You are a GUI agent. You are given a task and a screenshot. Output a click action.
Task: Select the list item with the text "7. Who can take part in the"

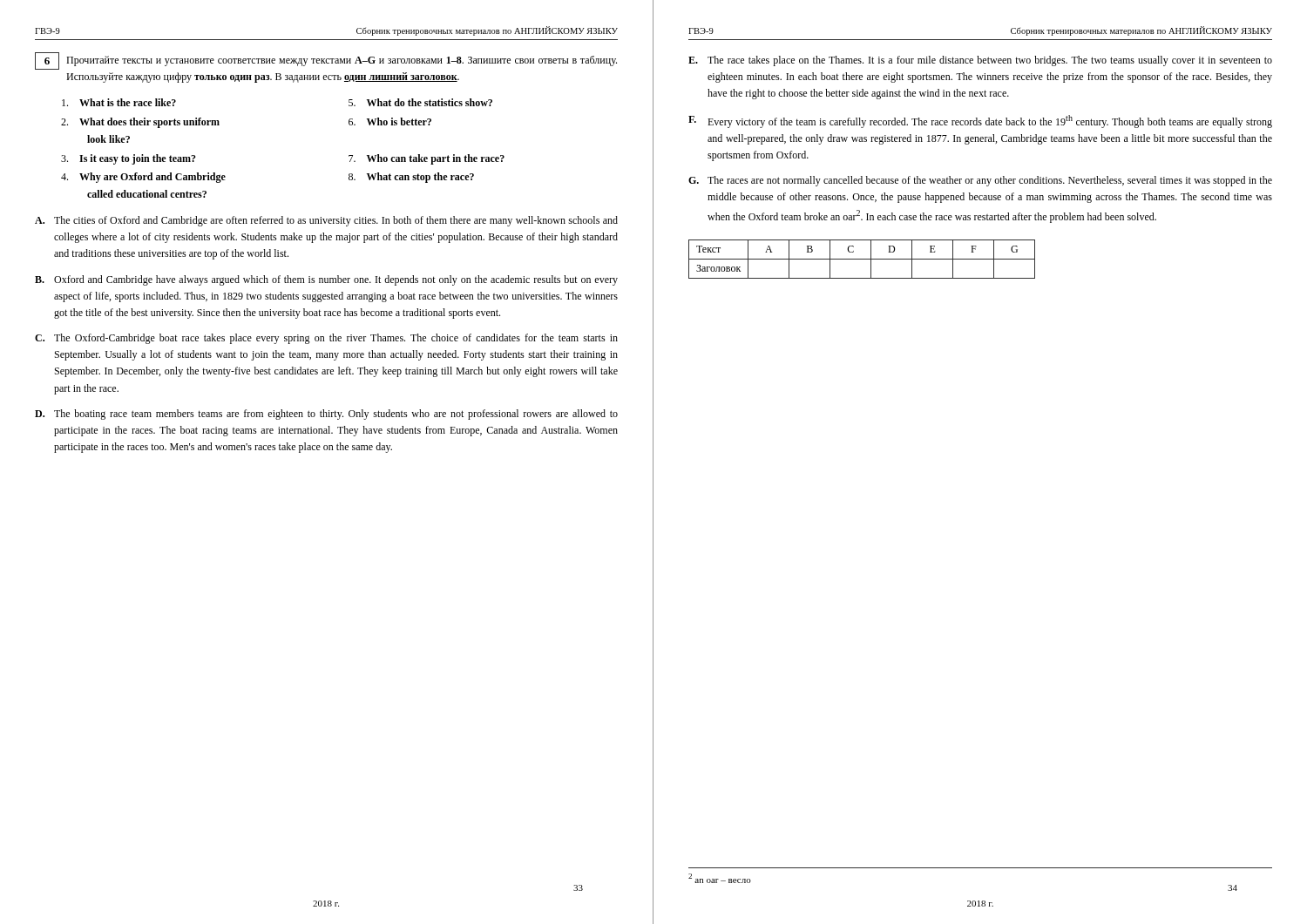[426, 159]
